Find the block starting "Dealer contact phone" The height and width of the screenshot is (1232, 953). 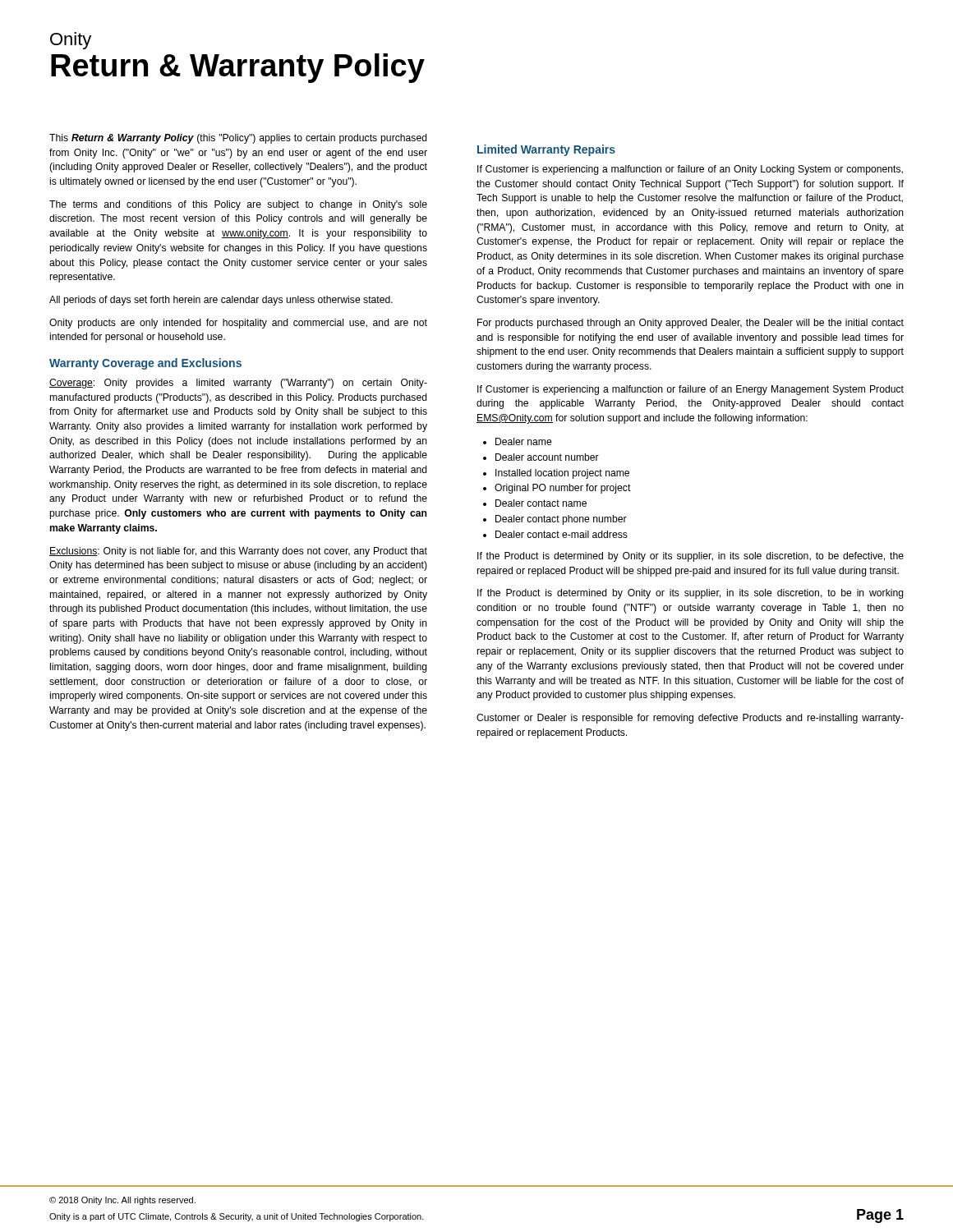(x=561, y=519)
